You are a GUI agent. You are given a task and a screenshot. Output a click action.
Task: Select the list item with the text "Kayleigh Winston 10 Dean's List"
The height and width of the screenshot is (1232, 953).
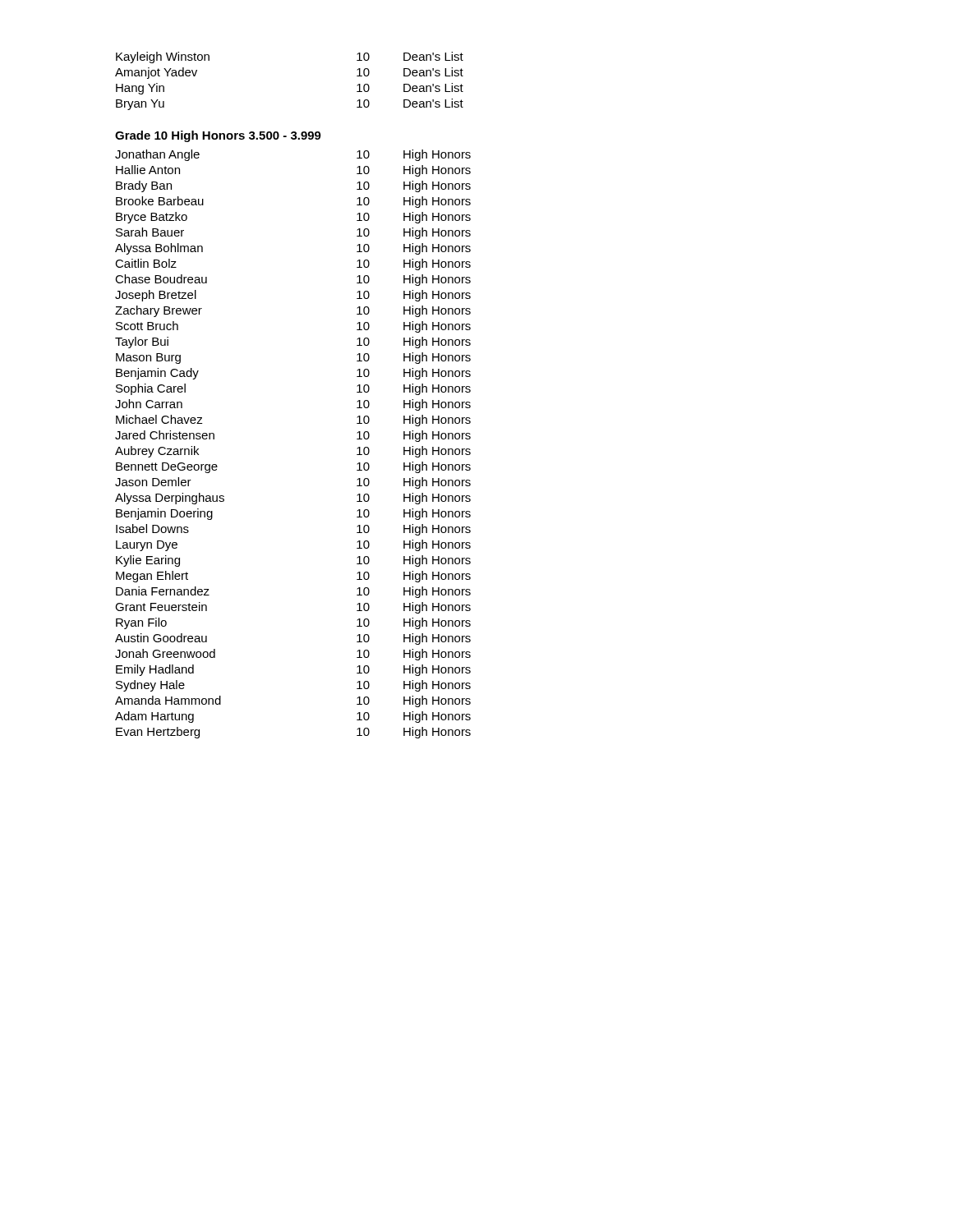[157, 57]
